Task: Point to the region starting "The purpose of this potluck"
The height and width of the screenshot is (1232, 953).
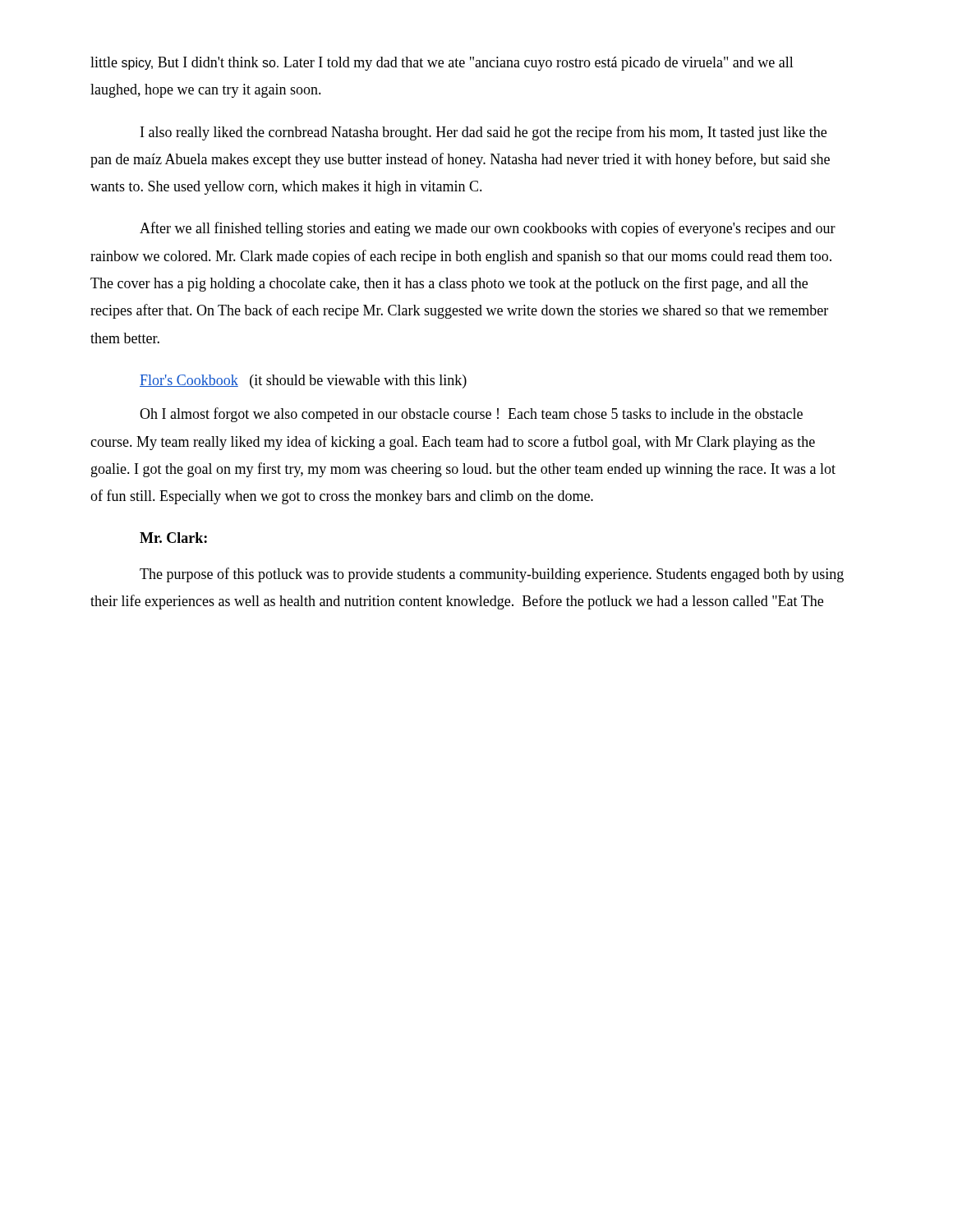Action: pos(468,588)
